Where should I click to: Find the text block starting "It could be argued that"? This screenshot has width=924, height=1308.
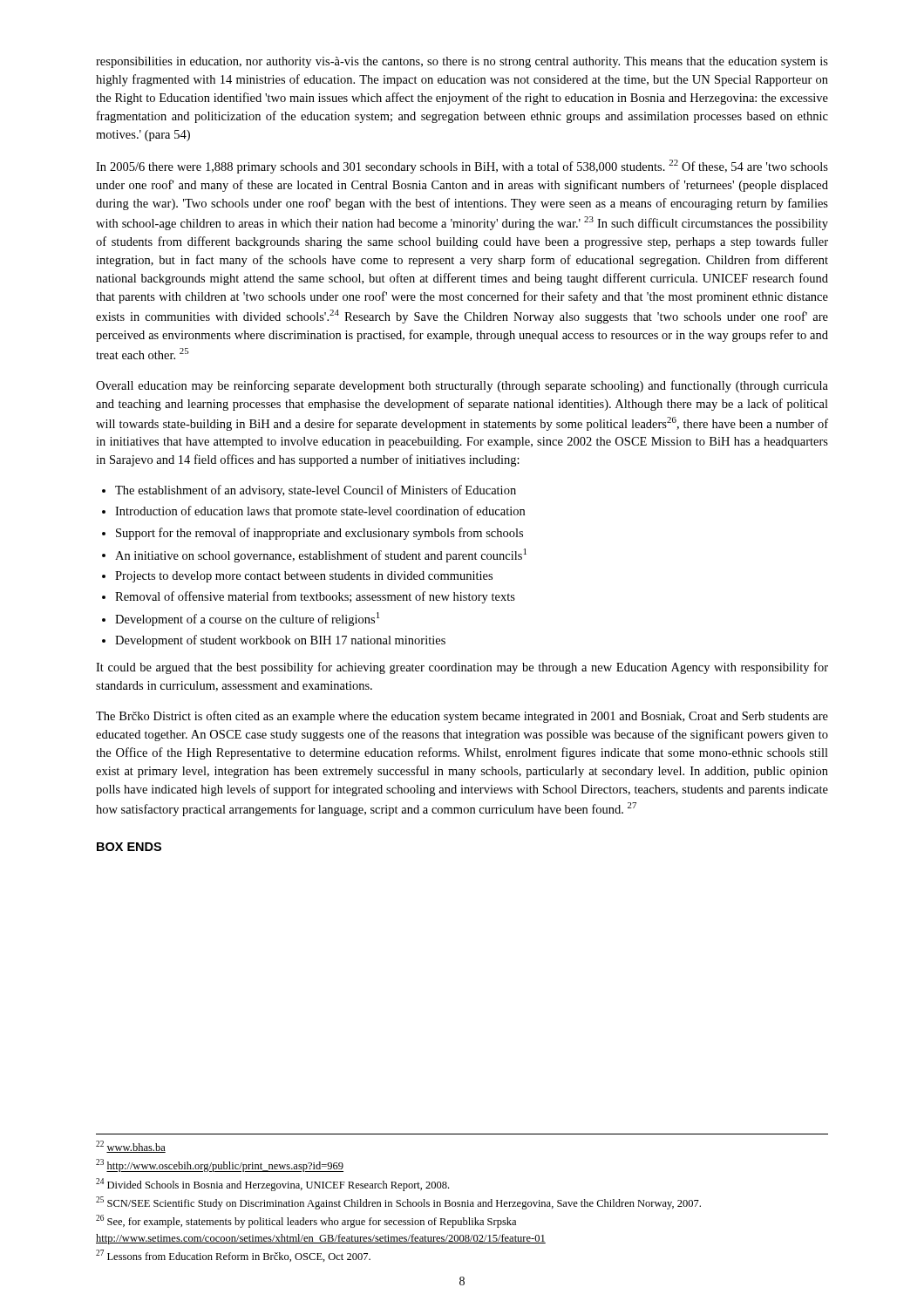(x=462, y=676)
